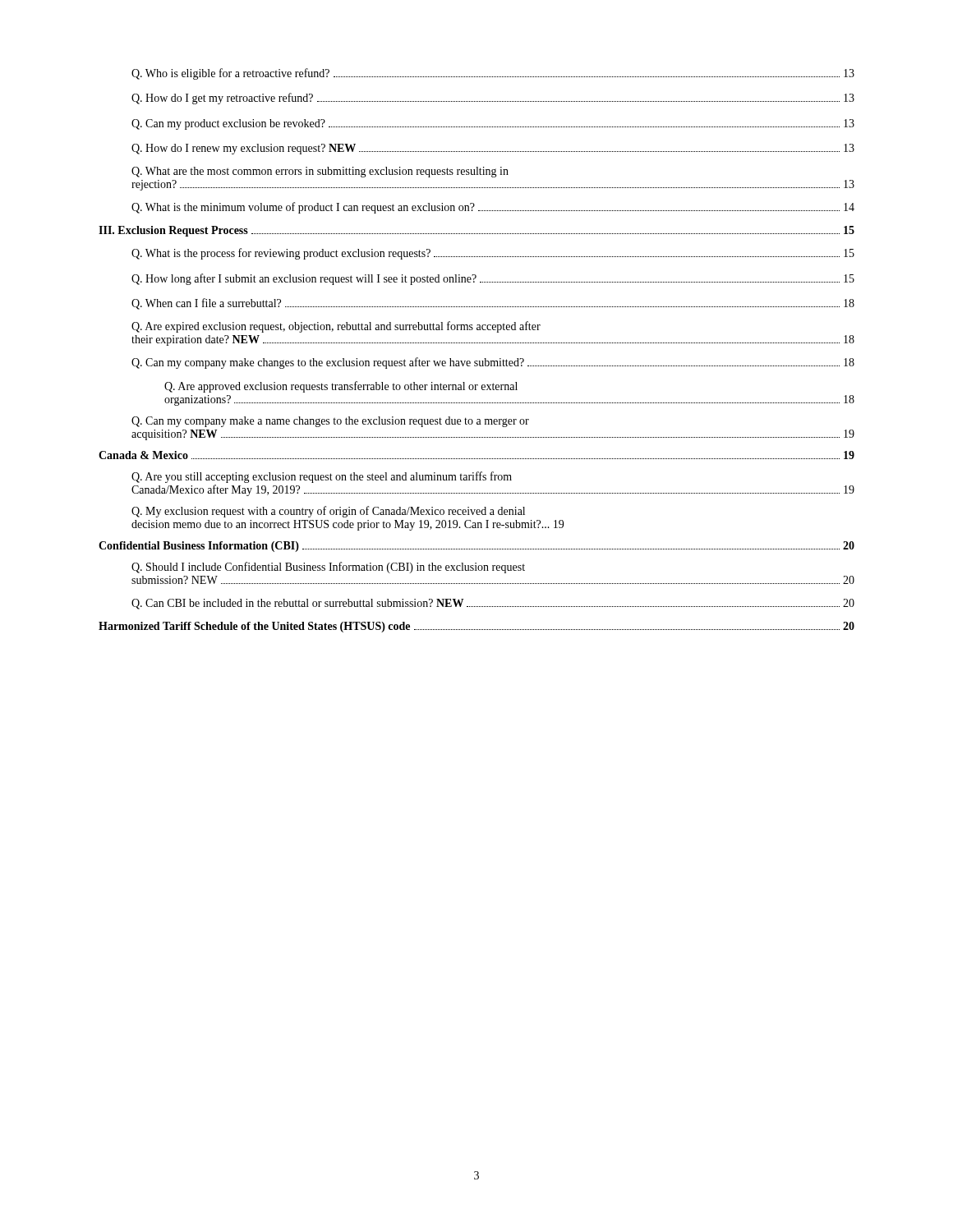Select the list item that reads "Q. Can my company make a"
Viewport: 953px width, 1232px height.
[493, 428]
